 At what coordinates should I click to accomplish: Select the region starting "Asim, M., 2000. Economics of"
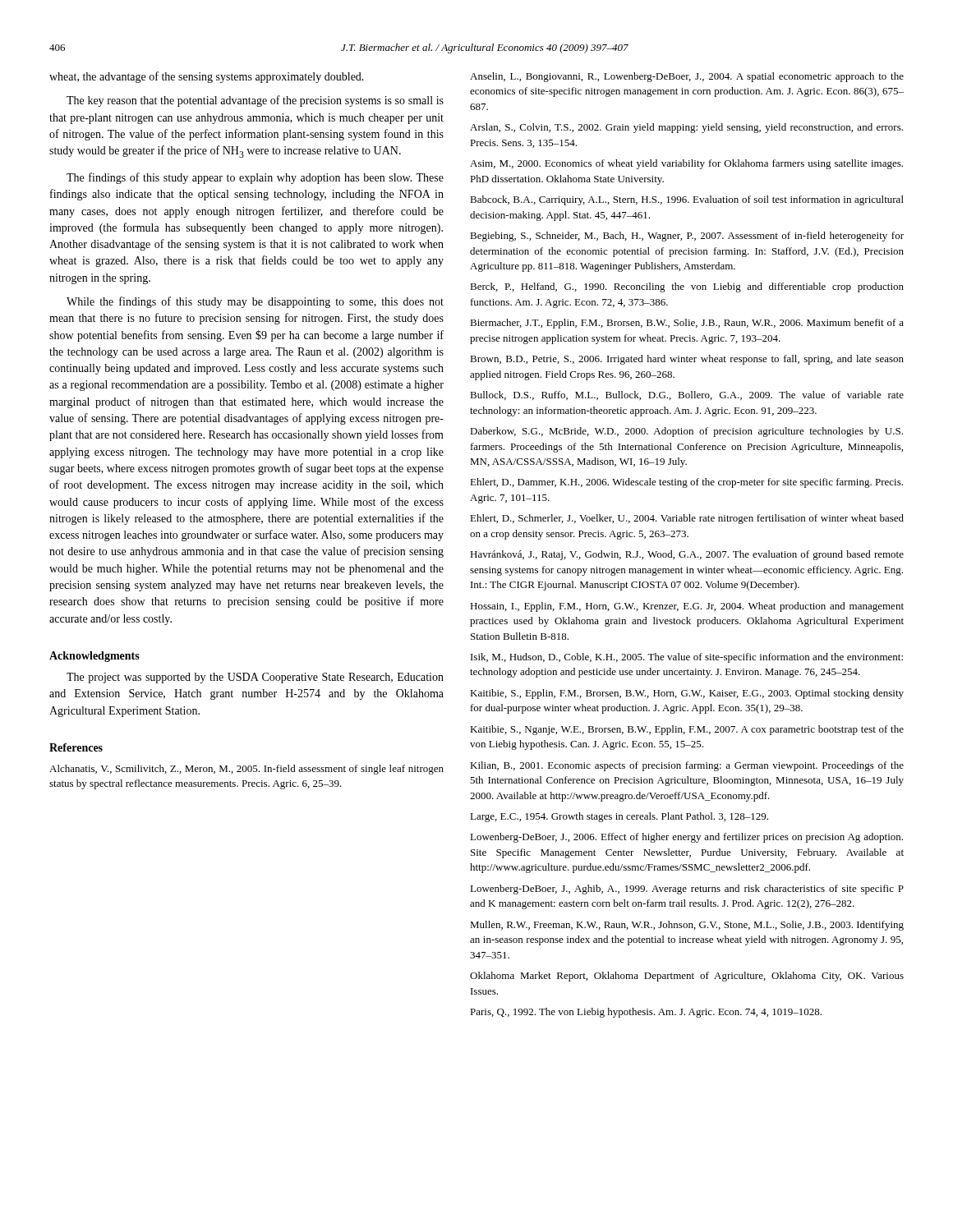(687, 171)
